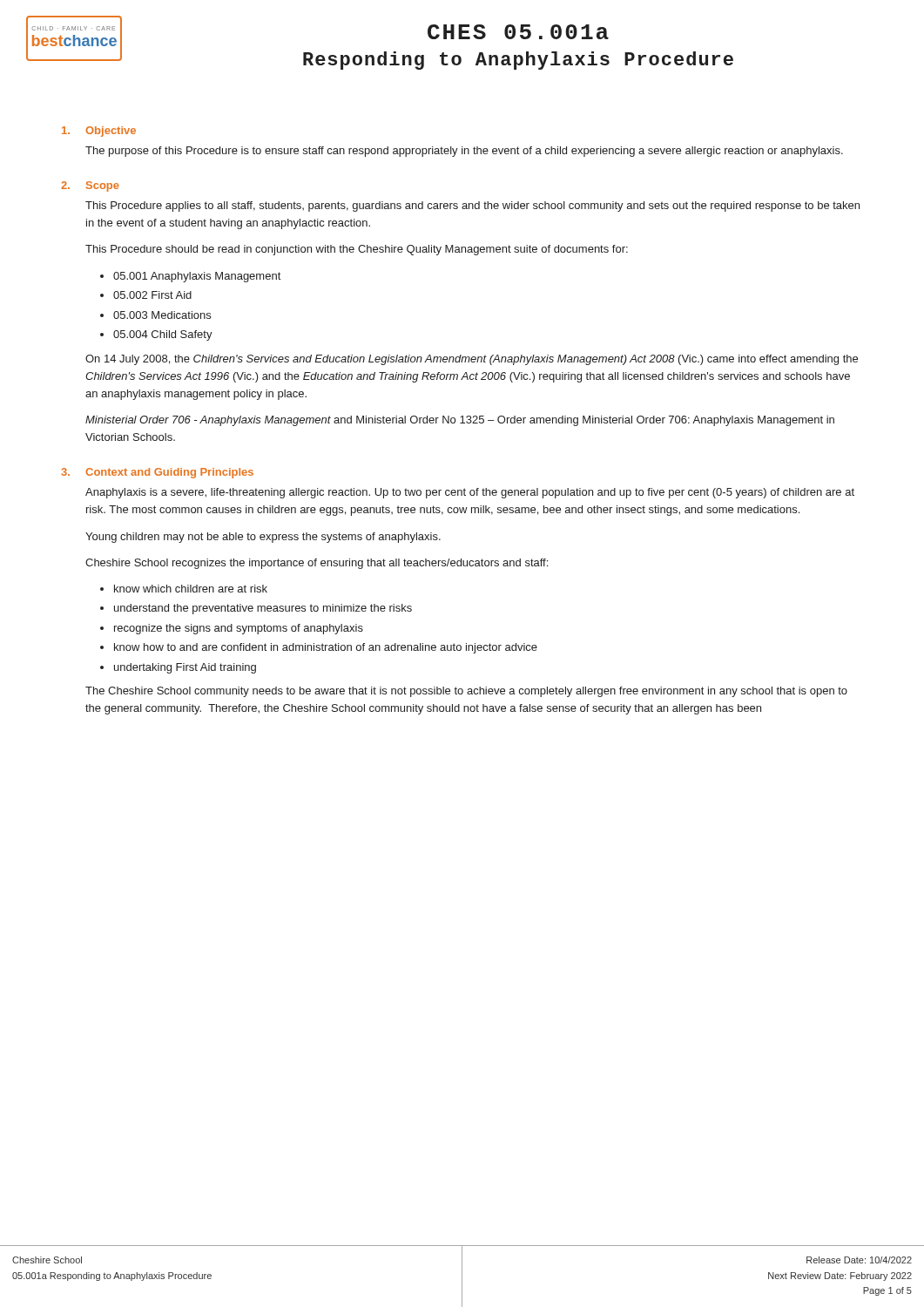Locate the text "2. Scope"
The image size is (924, 1307).
tap(90, 185)
